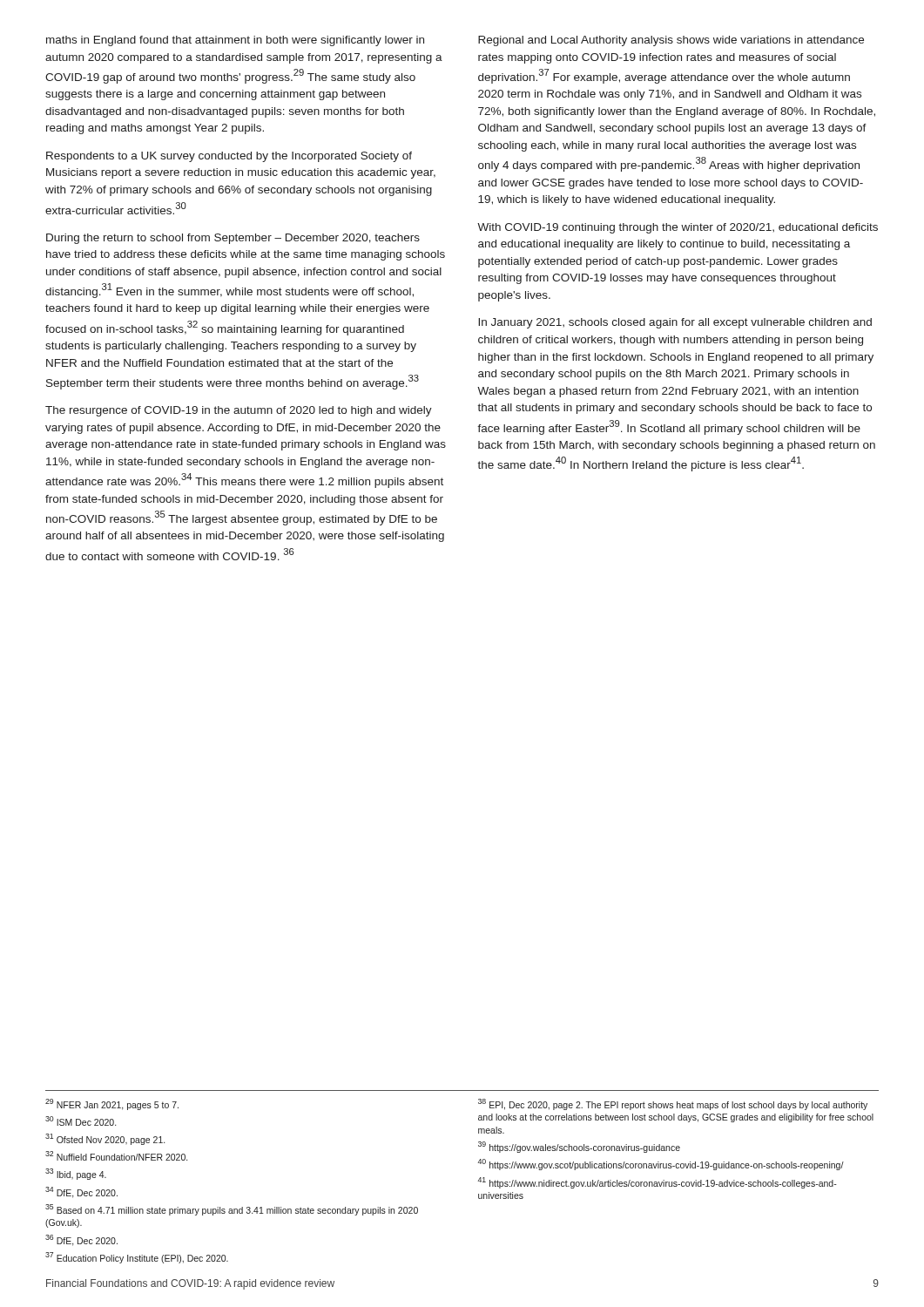The image size is (924, 1307).
Task: Where is the passage that starts "30 ISM Dec"?
Action: (81, 1121)
